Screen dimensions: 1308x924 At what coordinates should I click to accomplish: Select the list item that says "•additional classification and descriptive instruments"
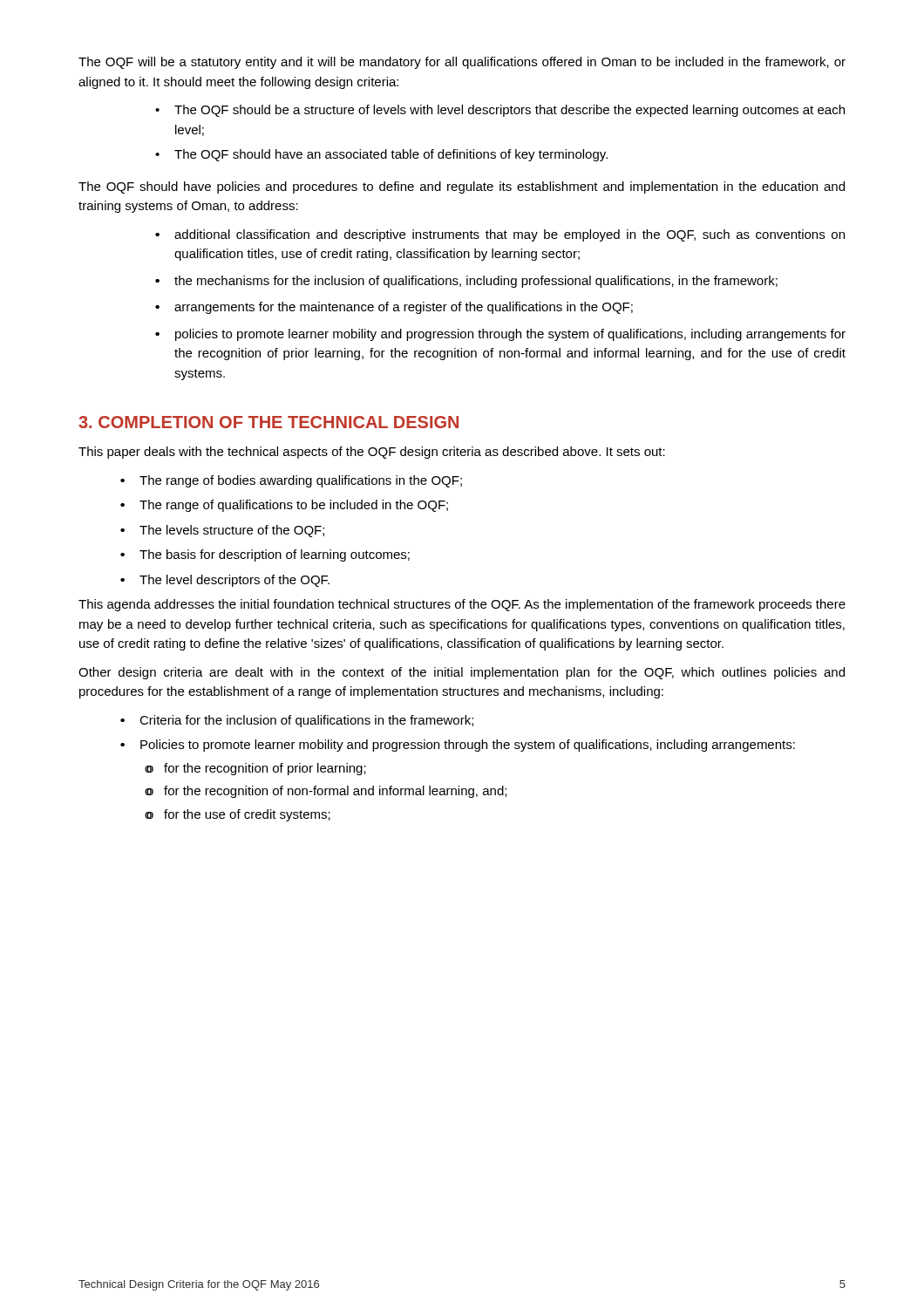click(x=497, y=304)
